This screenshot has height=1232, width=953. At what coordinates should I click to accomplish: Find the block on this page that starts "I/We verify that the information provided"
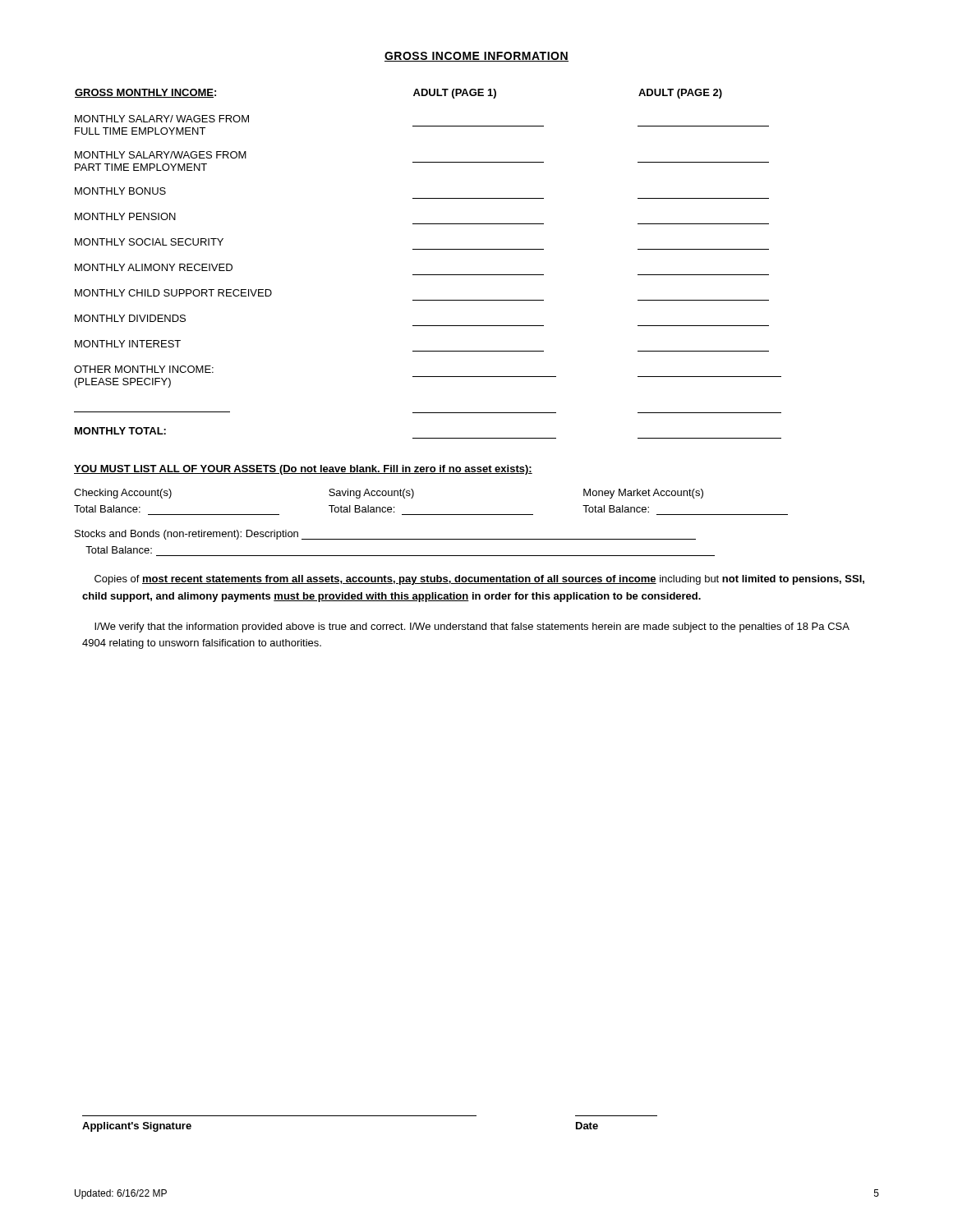(465, 634)
